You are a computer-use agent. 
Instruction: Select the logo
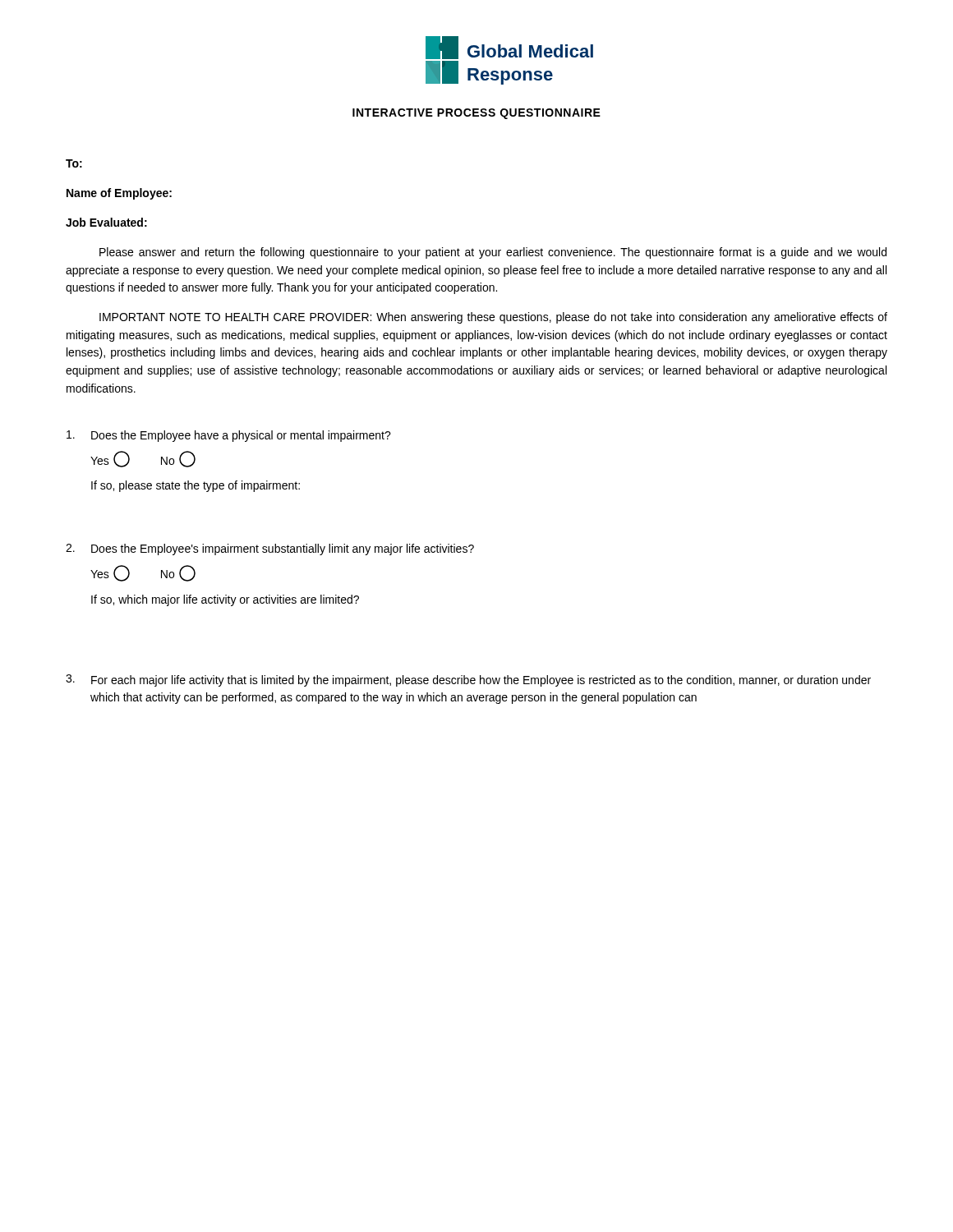(x=476, y=64)
